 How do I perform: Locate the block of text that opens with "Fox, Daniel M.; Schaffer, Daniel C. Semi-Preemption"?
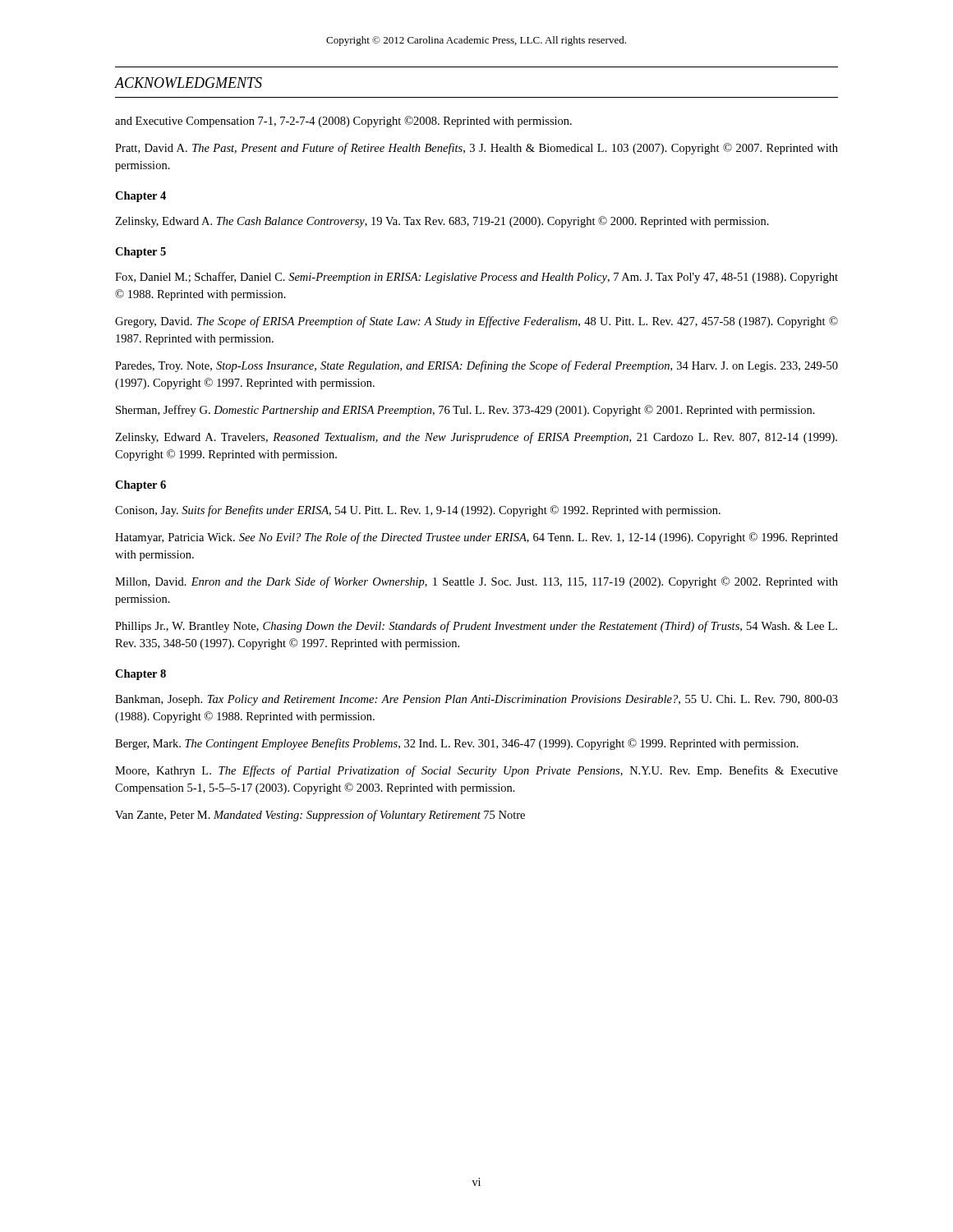pos(476,285)
